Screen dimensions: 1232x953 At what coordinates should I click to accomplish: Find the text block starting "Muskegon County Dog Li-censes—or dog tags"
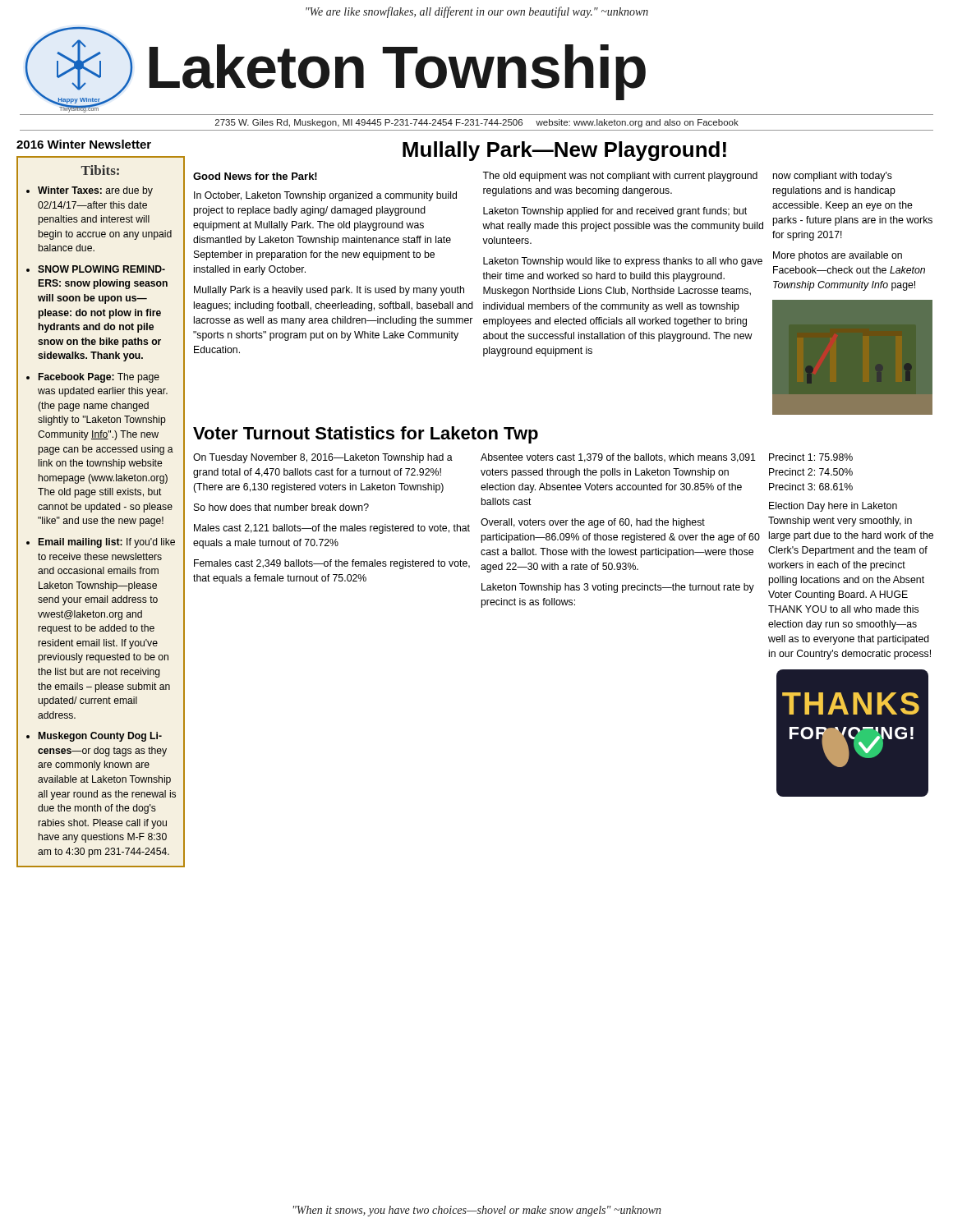pos(107,794)
